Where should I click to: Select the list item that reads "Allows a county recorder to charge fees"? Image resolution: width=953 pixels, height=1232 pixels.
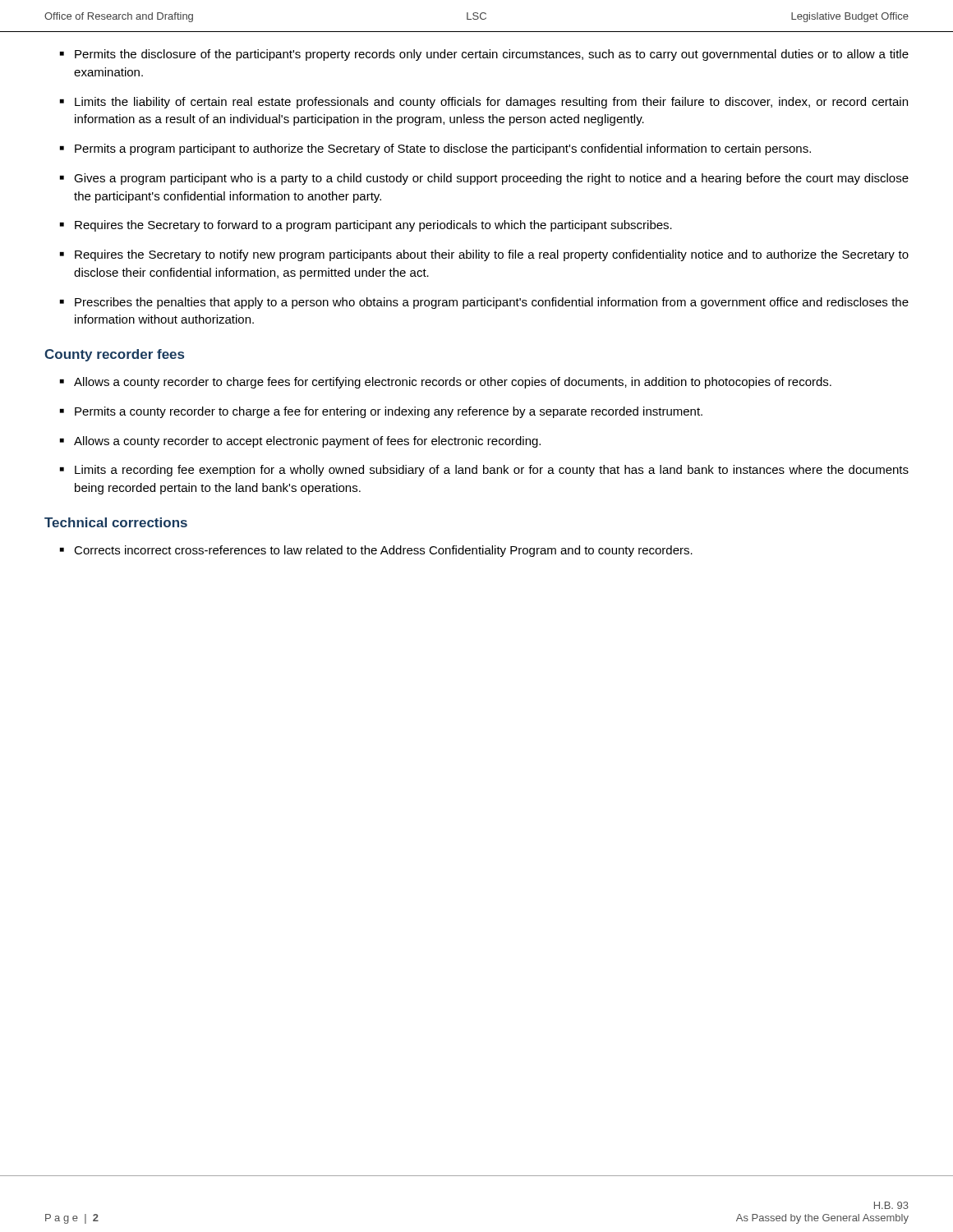point(453,382)
